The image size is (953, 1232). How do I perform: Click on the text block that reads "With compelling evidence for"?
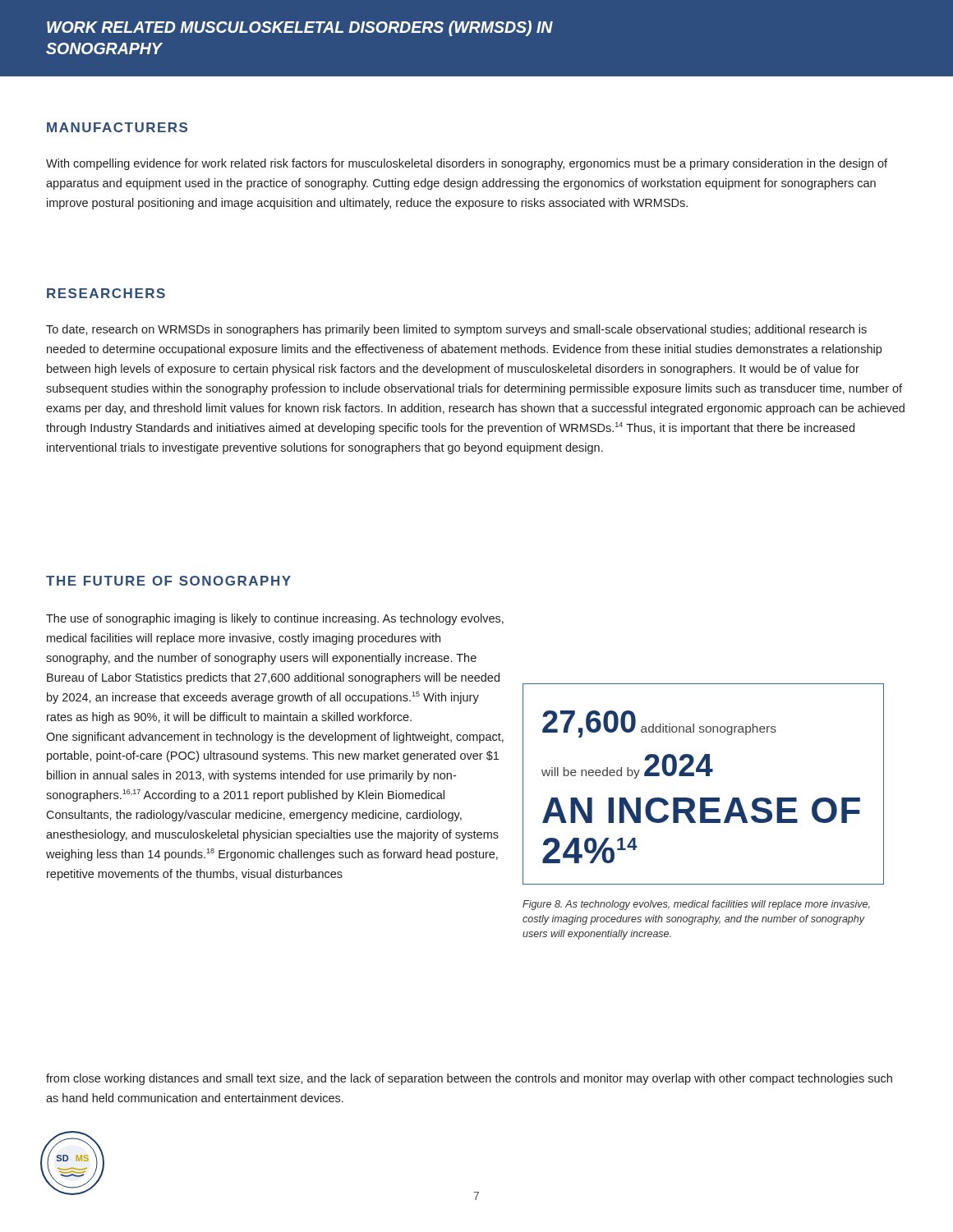tap(476, 184)
